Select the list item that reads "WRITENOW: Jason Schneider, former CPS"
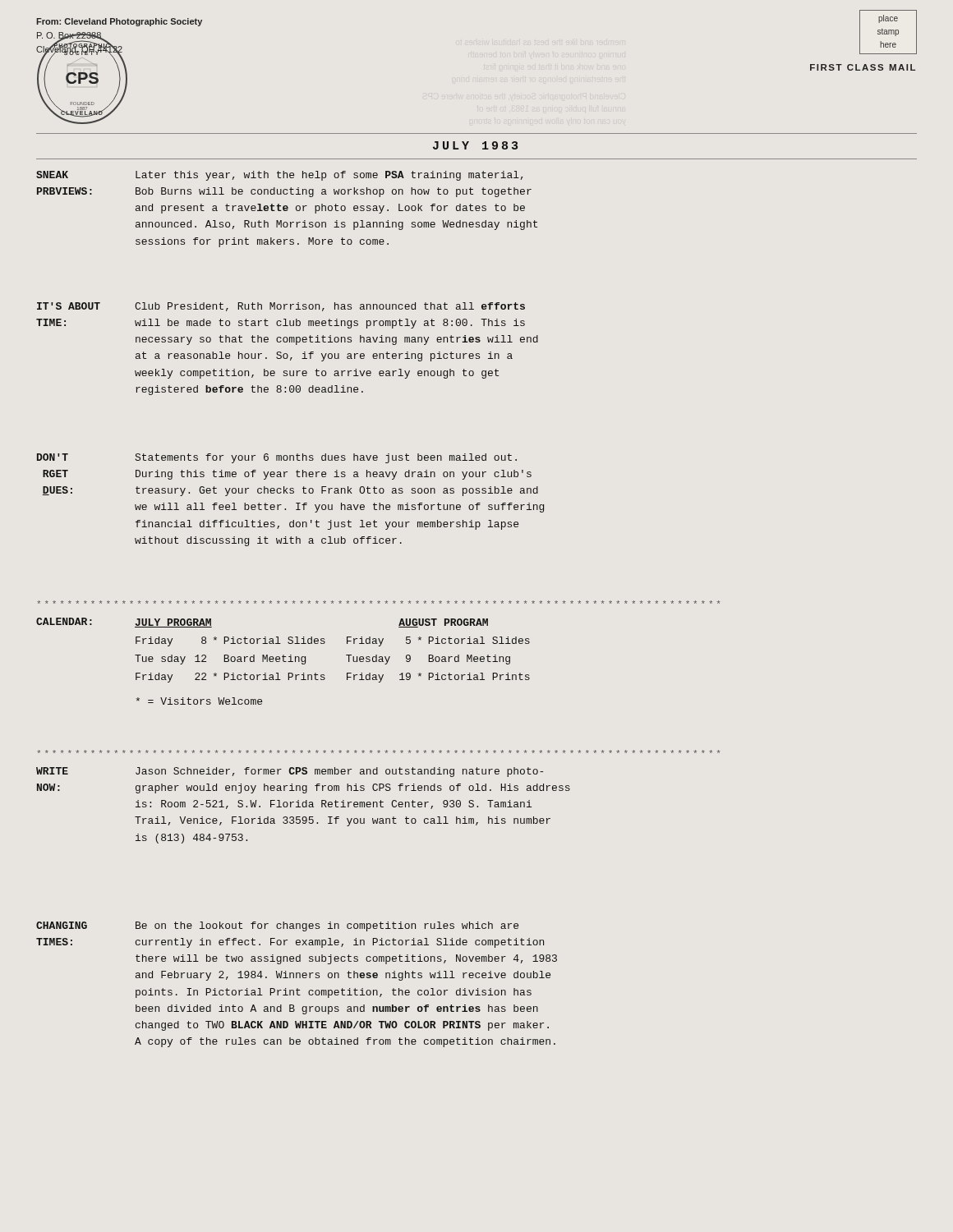The image size is (953, 1232). coord(476,805)
